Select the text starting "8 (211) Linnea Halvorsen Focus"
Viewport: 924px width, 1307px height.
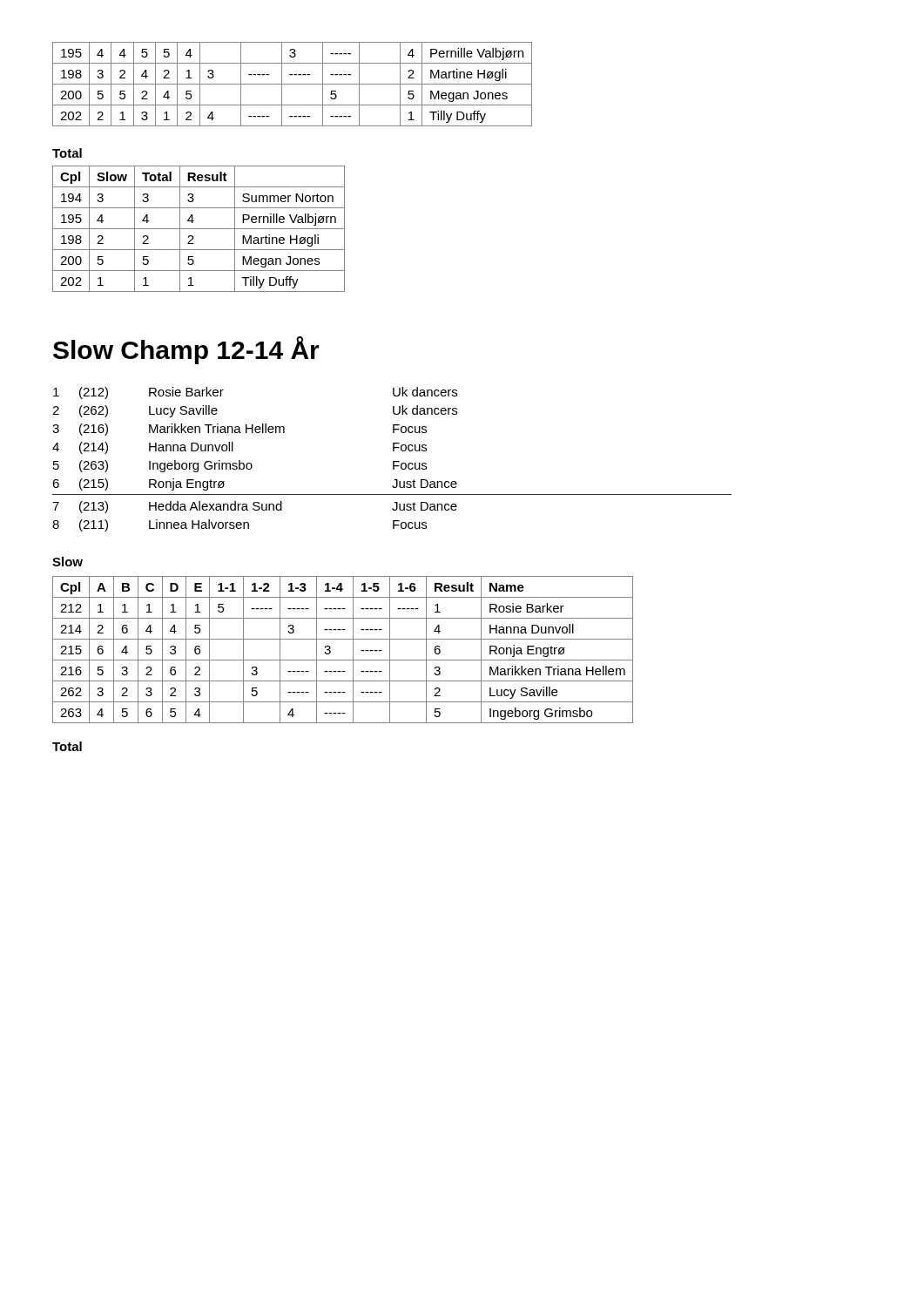239,525
